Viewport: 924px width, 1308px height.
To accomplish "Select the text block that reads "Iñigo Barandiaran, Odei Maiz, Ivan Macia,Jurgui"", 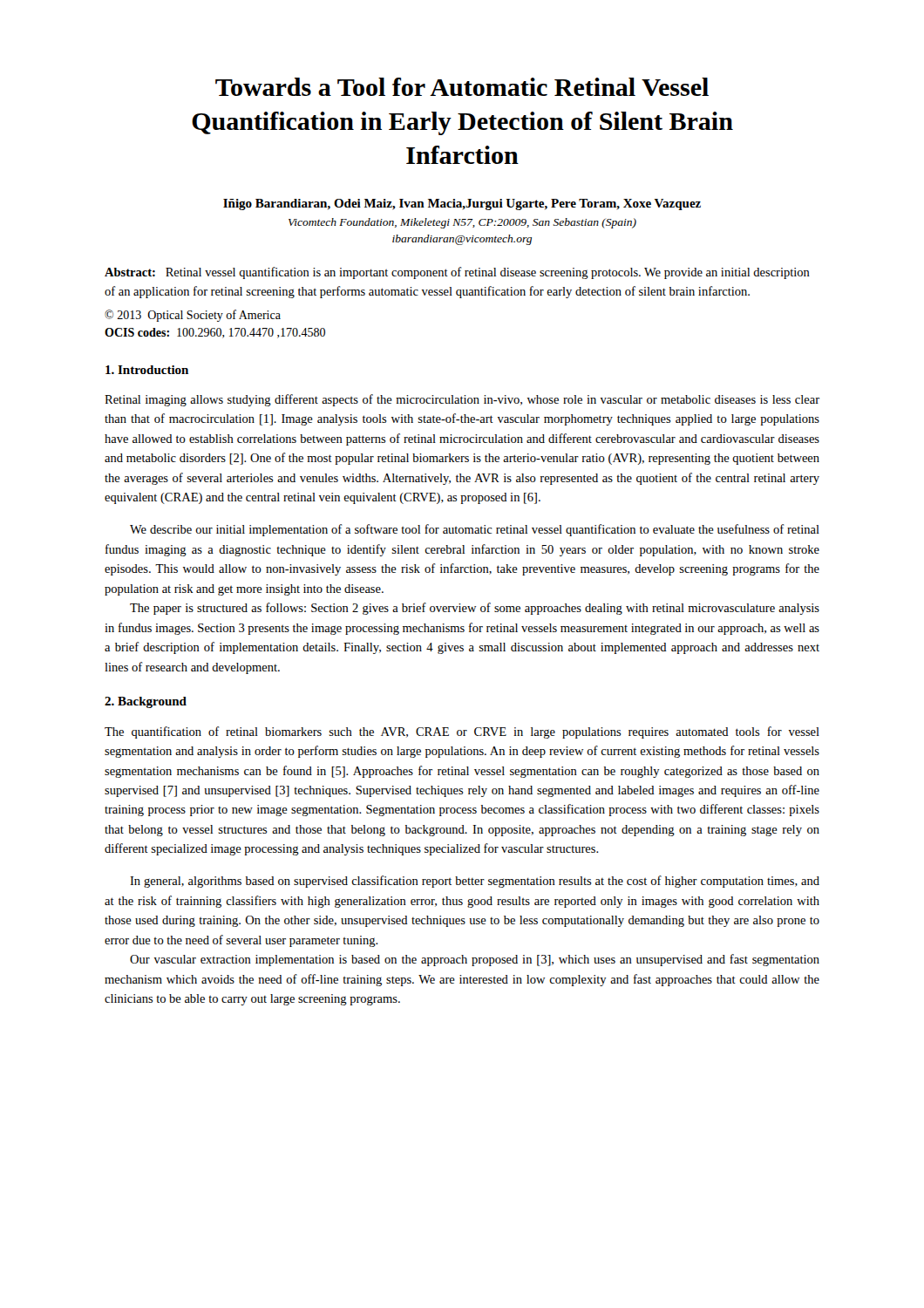I will point(462,203).
